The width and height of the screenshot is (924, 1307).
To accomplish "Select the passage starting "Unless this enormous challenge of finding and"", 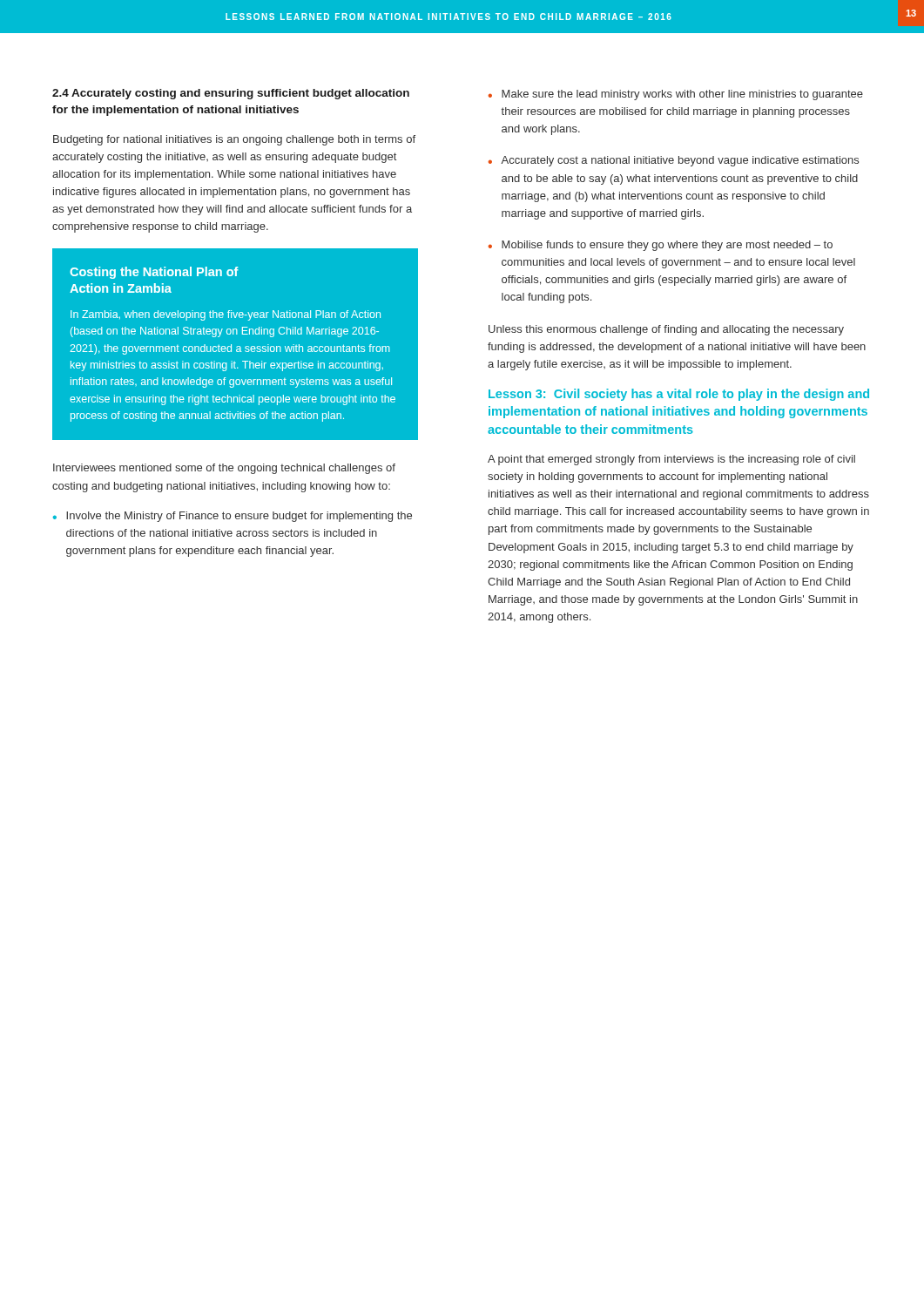I will click(677, 346).
